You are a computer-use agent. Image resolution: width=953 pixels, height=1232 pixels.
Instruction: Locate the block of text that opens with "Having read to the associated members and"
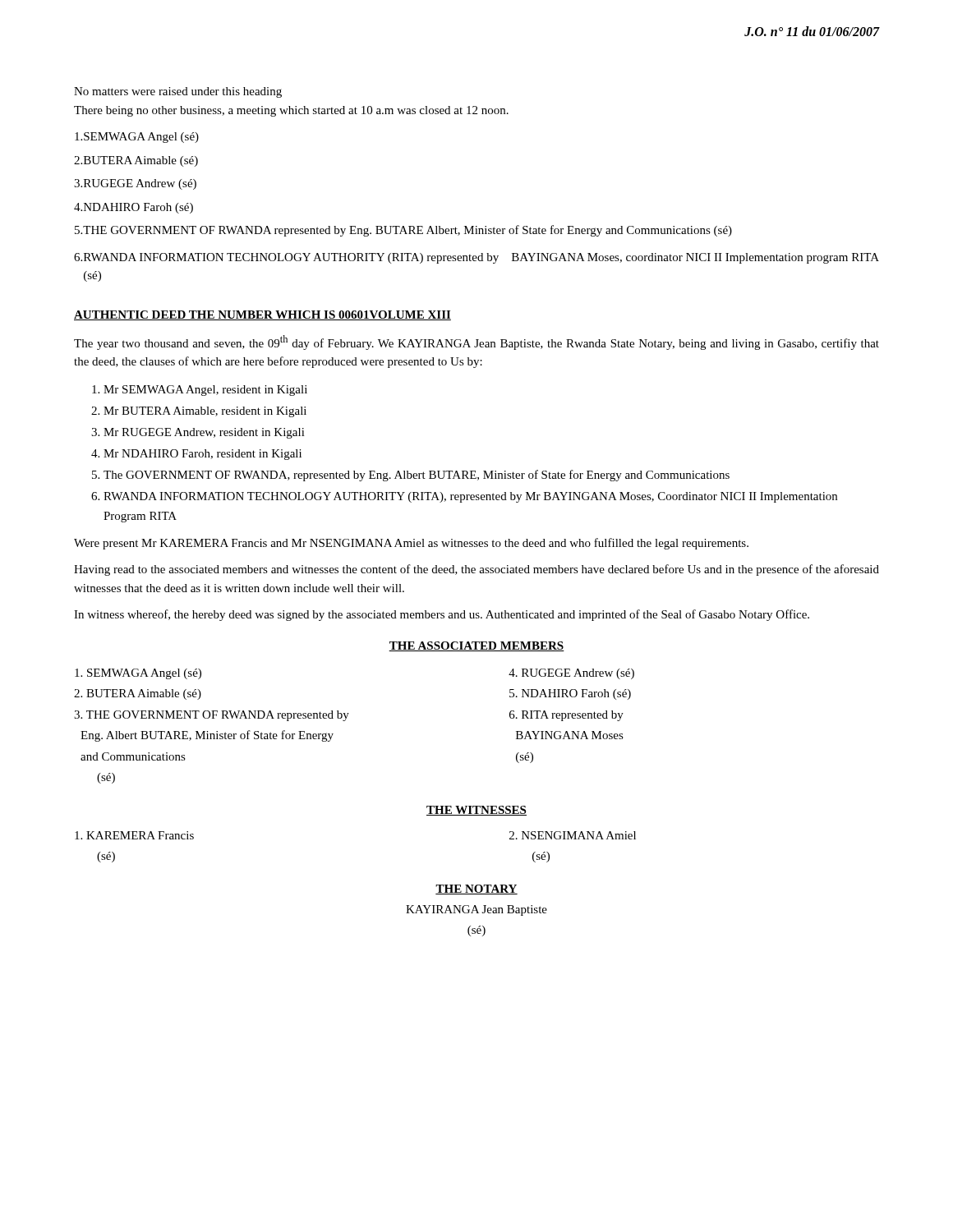pyautogui.click(x=476, y=579)
